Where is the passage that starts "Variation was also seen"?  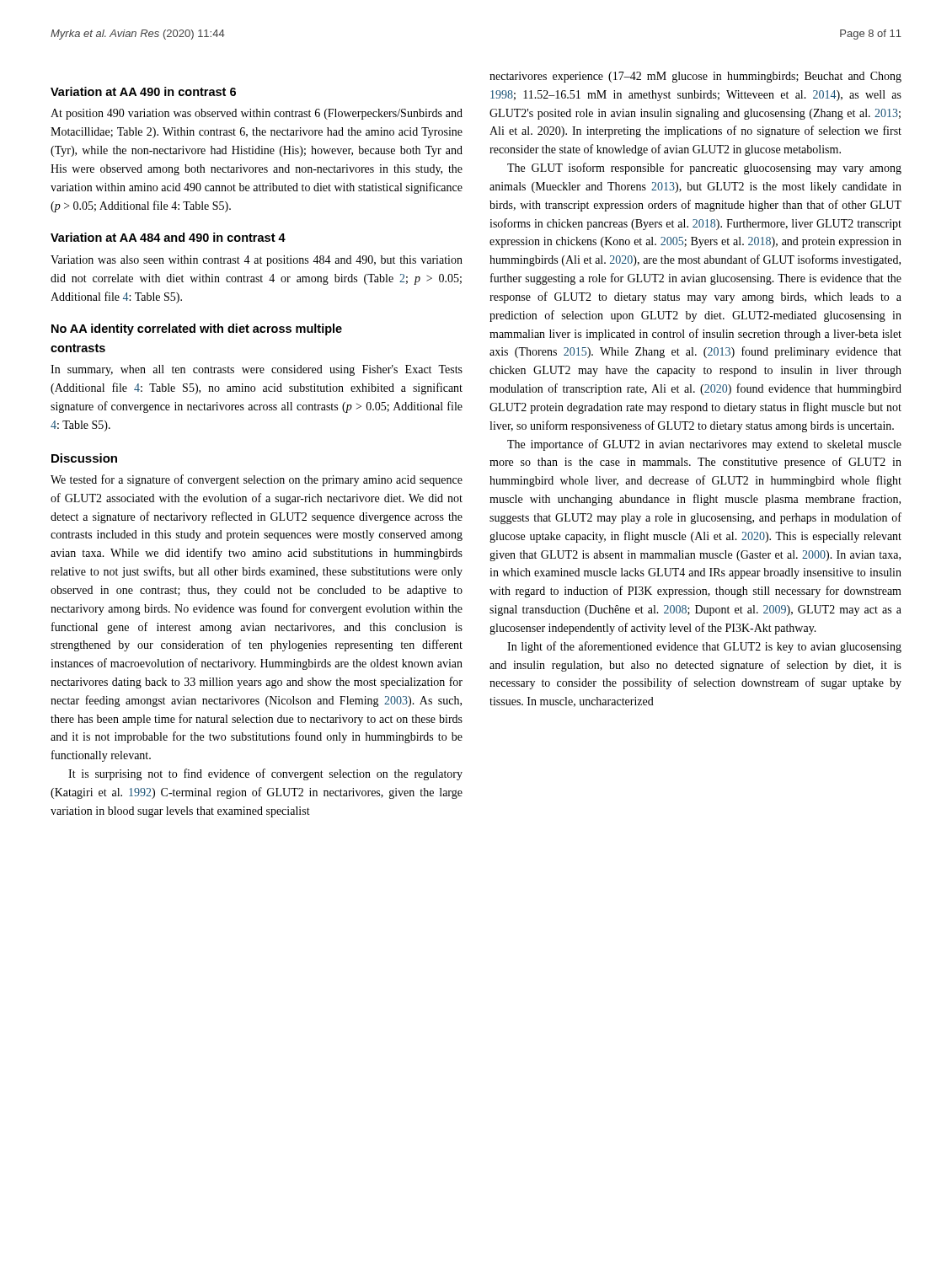pos(257,279)
